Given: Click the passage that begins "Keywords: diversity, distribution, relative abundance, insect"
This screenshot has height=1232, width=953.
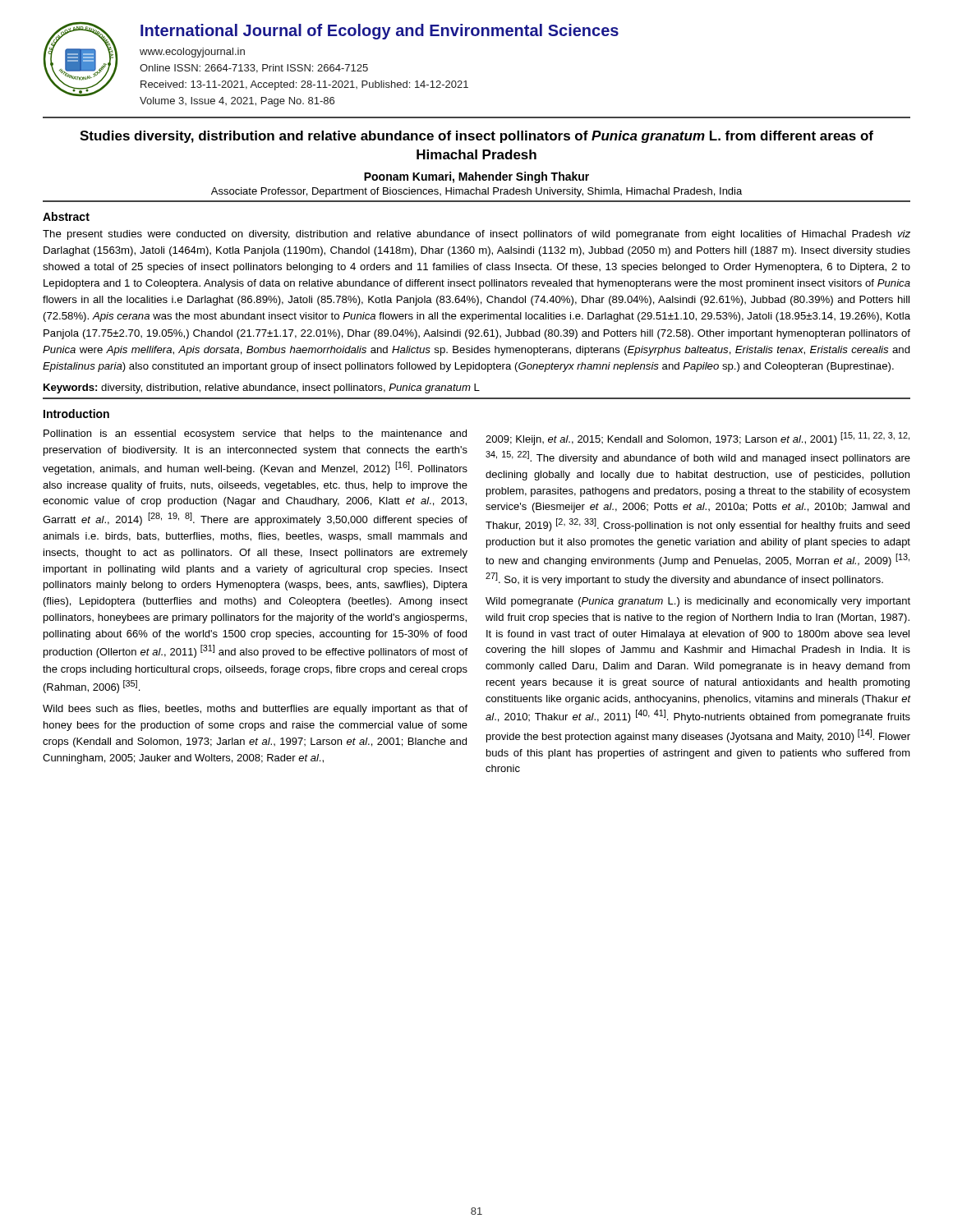Looking at the screenshot, I should click(x=261, y=387).
